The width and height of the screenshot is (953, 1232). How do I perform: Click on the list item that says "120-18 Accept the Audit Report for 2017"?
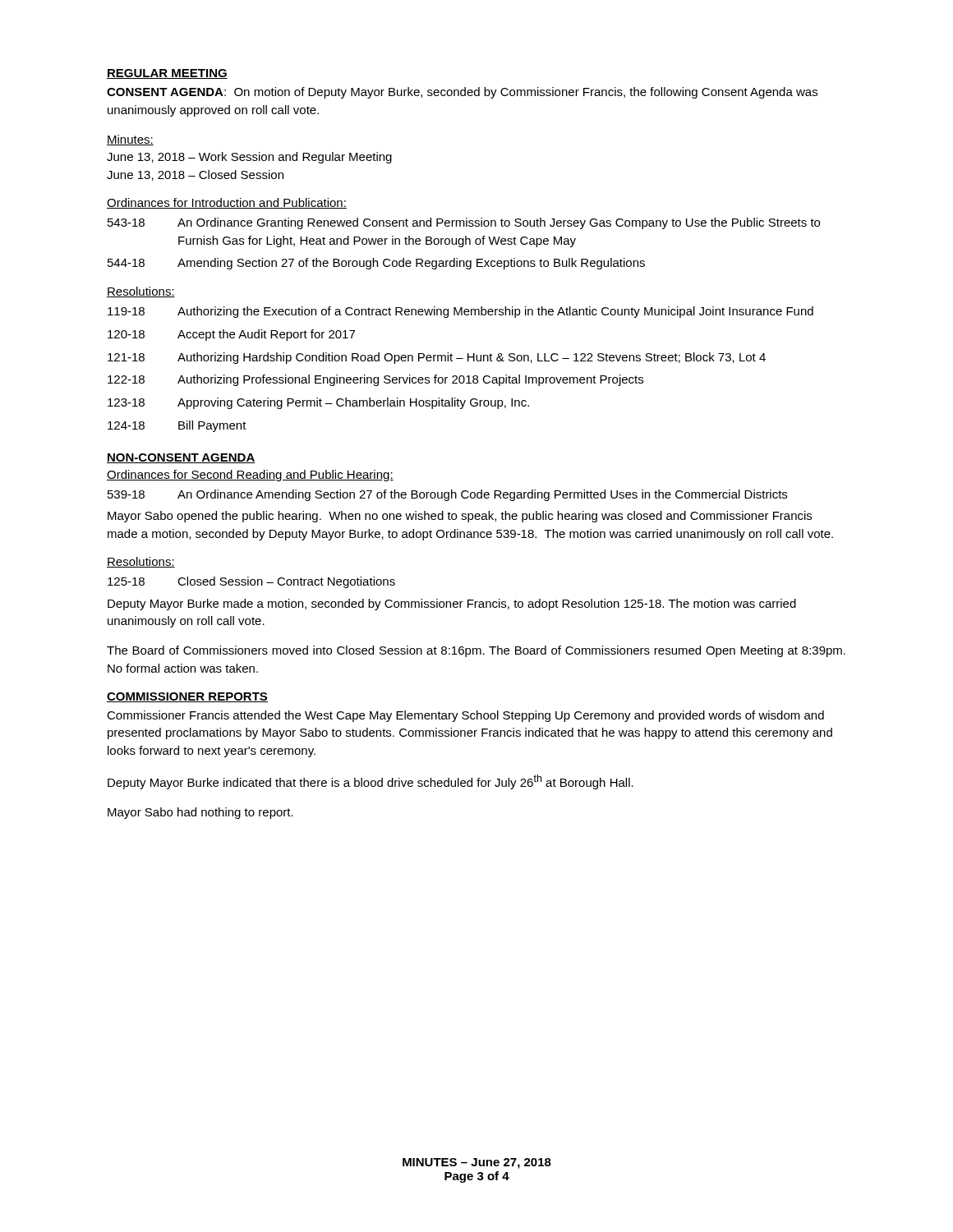click(231, 335)
